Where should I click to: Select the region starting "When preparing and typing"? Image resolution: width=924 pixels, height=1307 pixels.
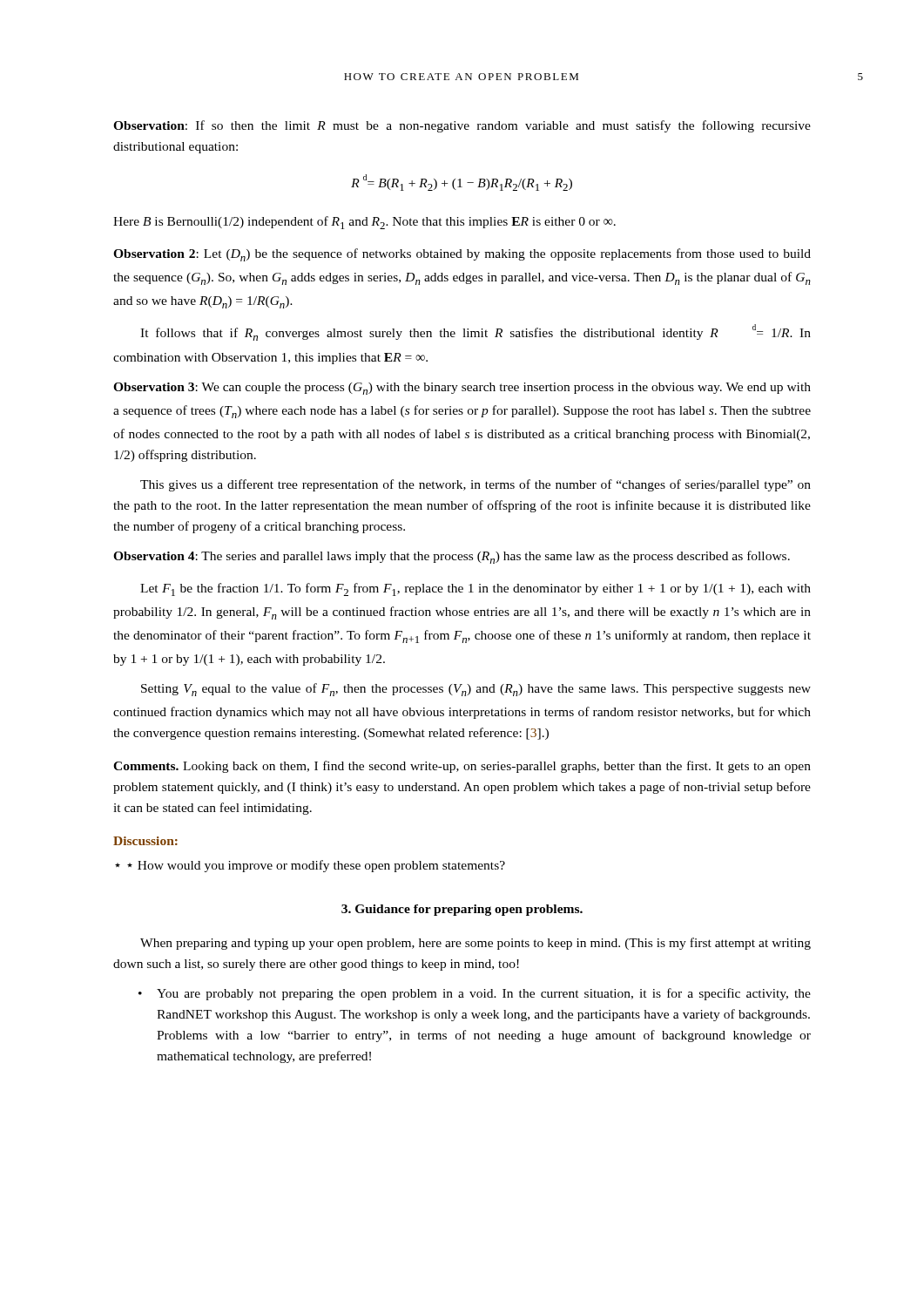click(462, 953)
